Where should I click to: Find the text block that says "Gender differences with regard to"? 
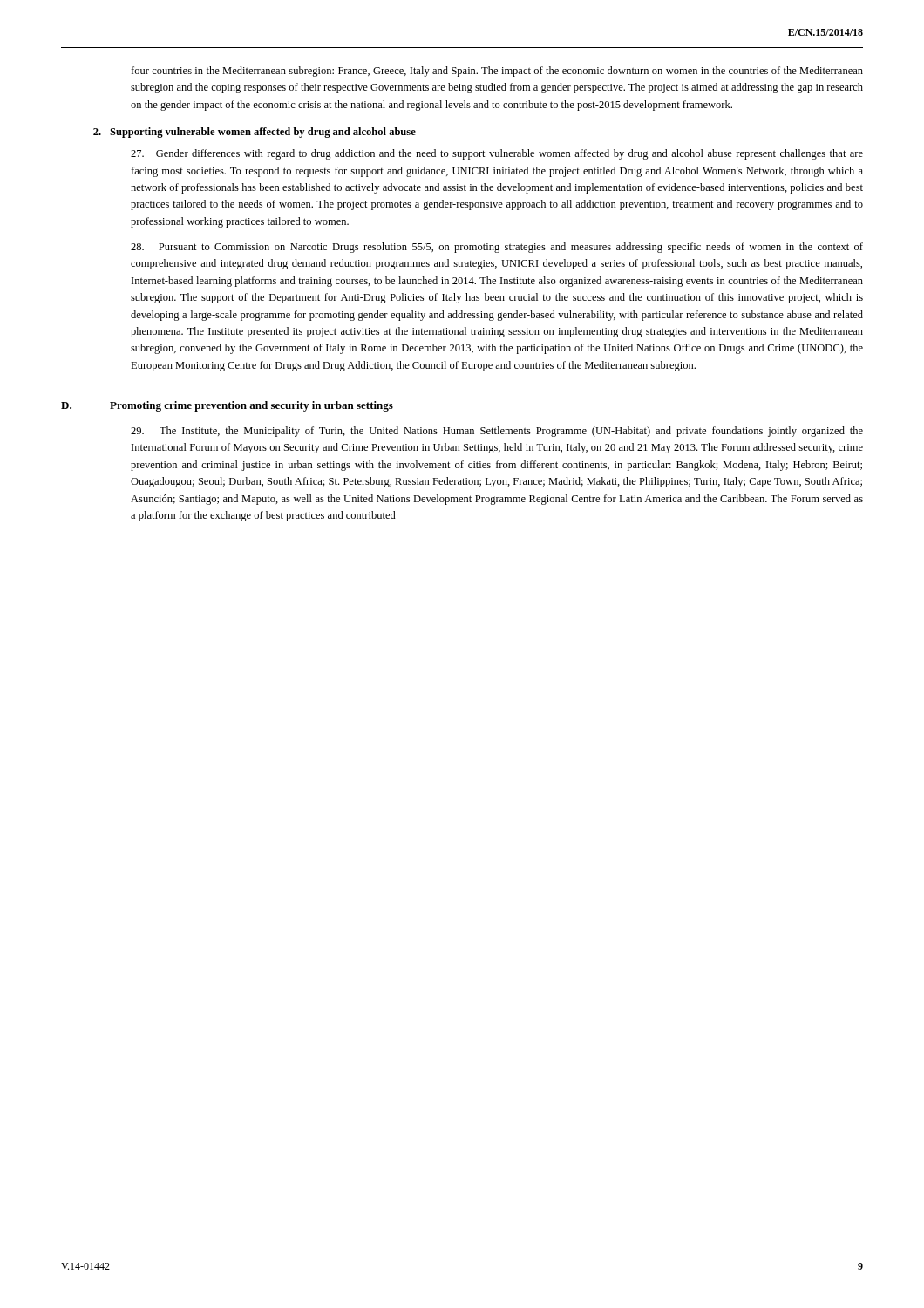[497, 187]
